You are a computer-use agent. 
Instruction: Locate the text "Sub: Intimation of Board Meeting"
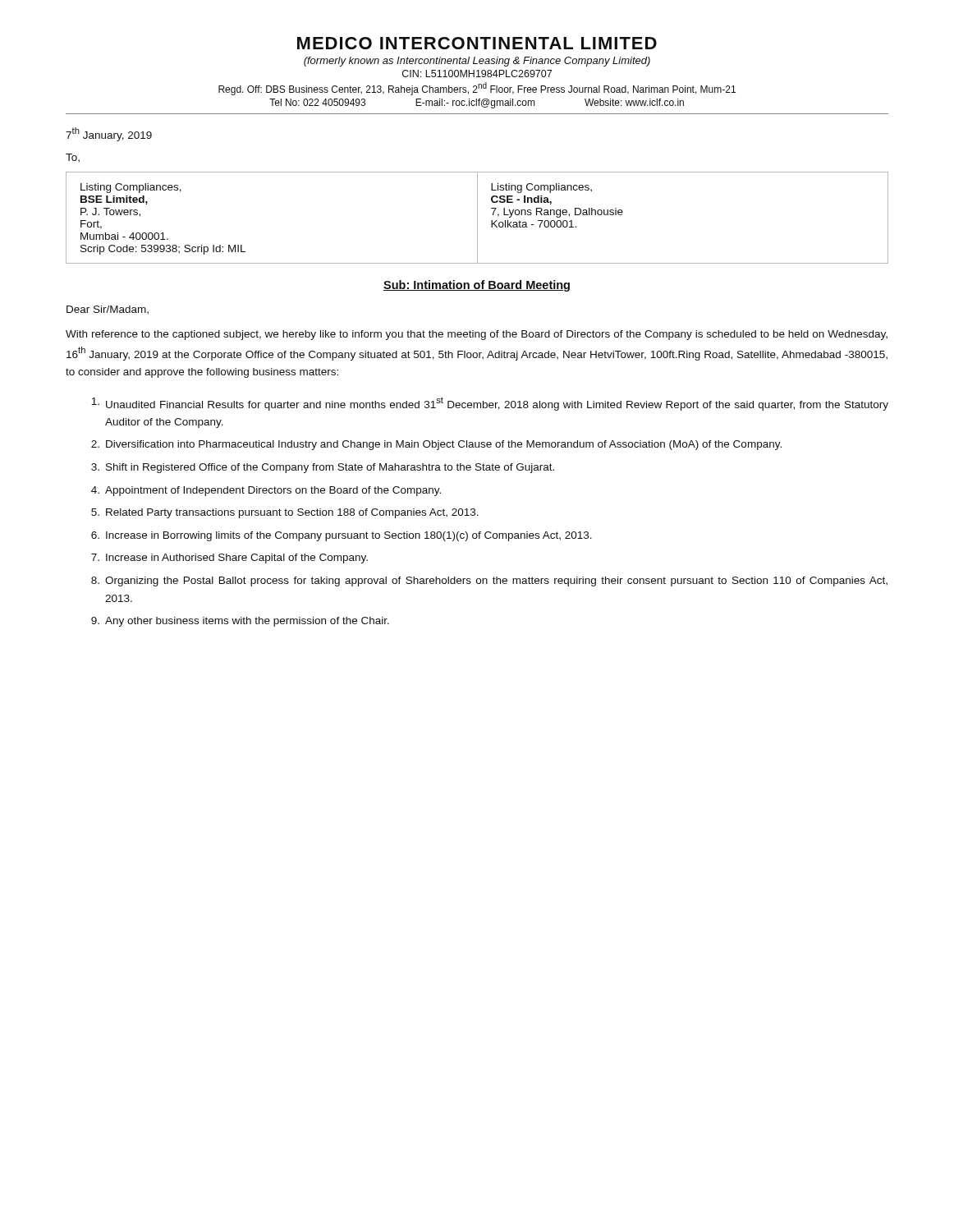pos(477,285)
